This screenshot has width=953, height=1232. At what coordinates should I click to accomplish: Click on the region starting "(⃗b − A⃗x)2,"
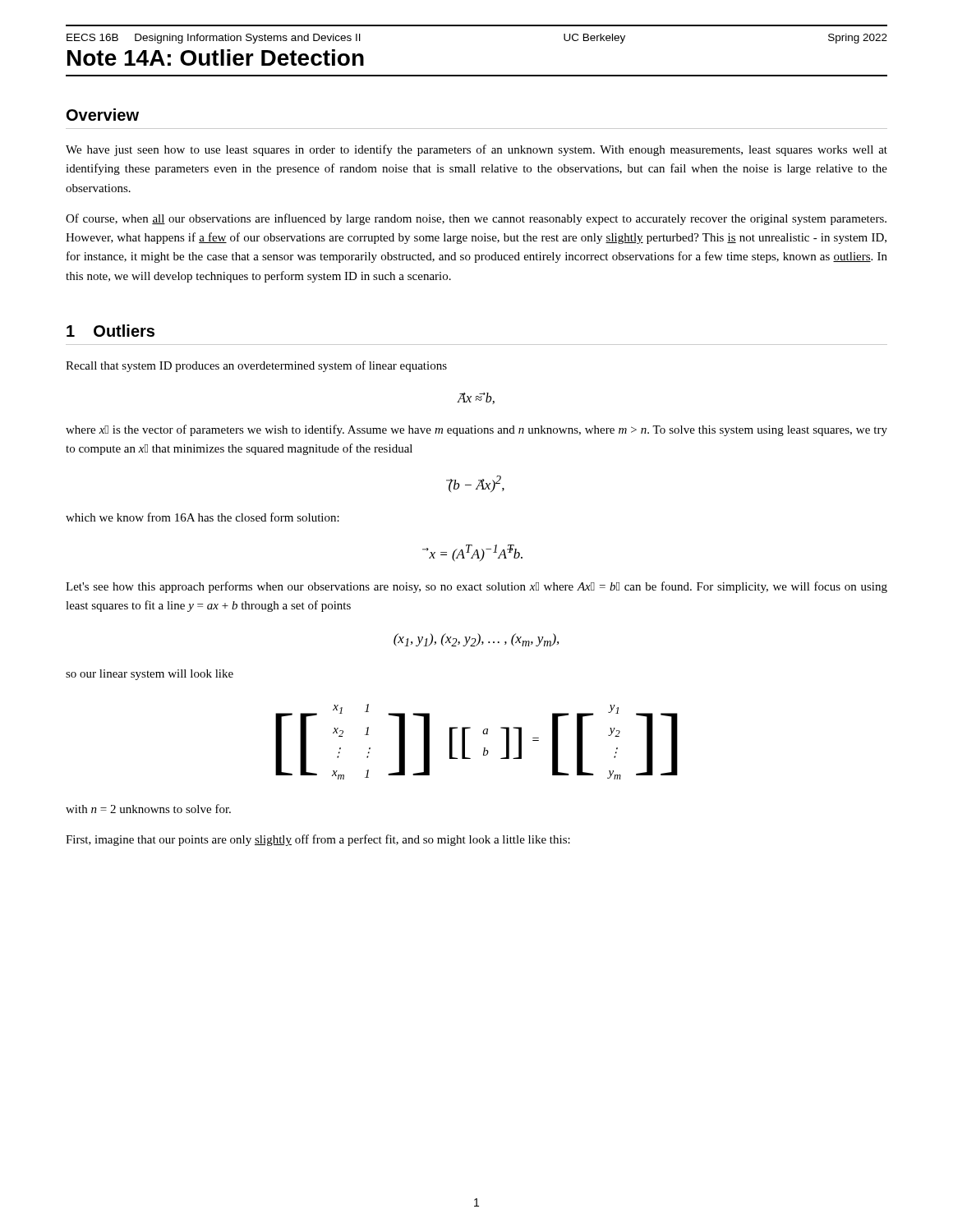pos(476,483)
